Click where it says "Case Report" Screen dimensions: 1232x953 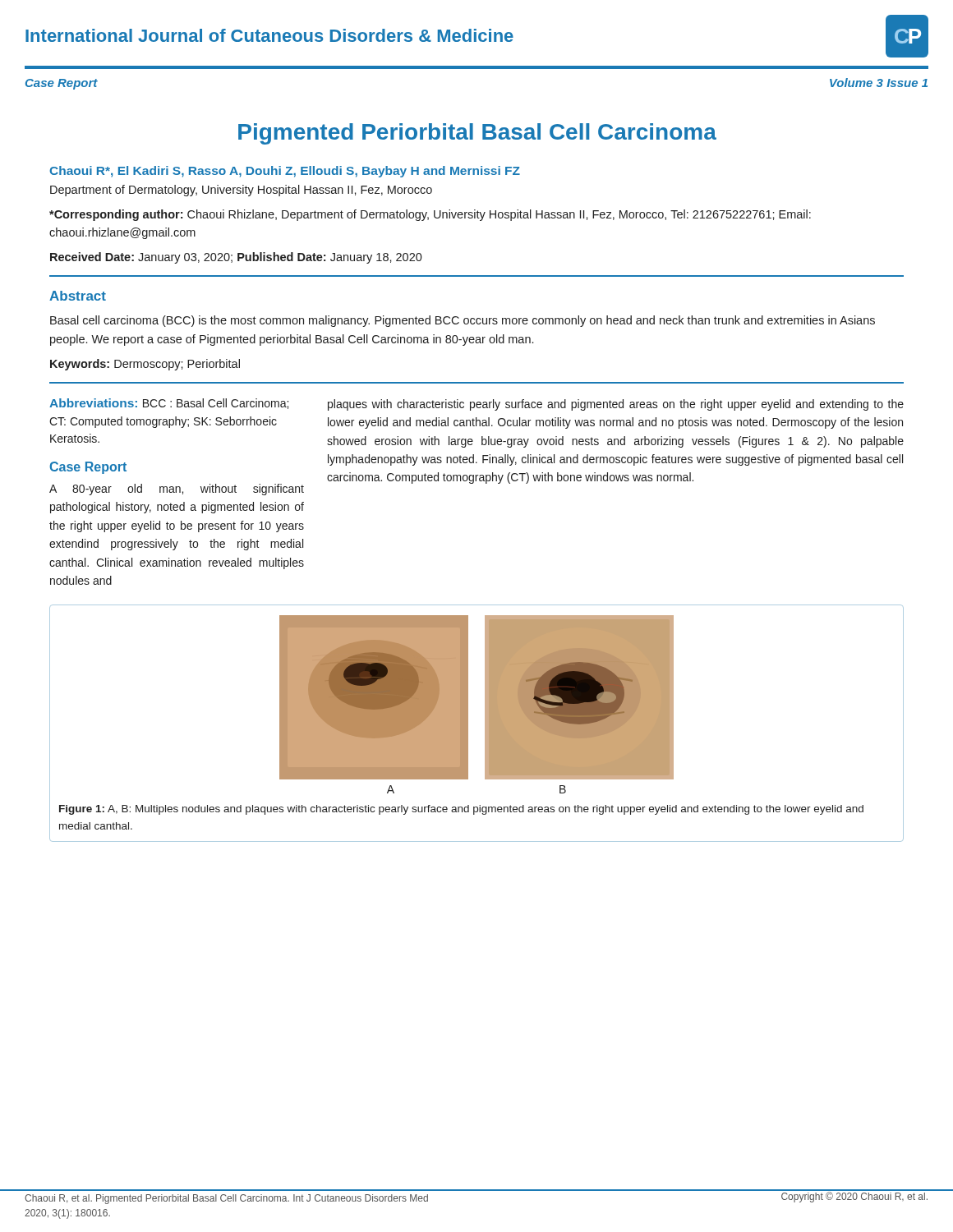88,467
